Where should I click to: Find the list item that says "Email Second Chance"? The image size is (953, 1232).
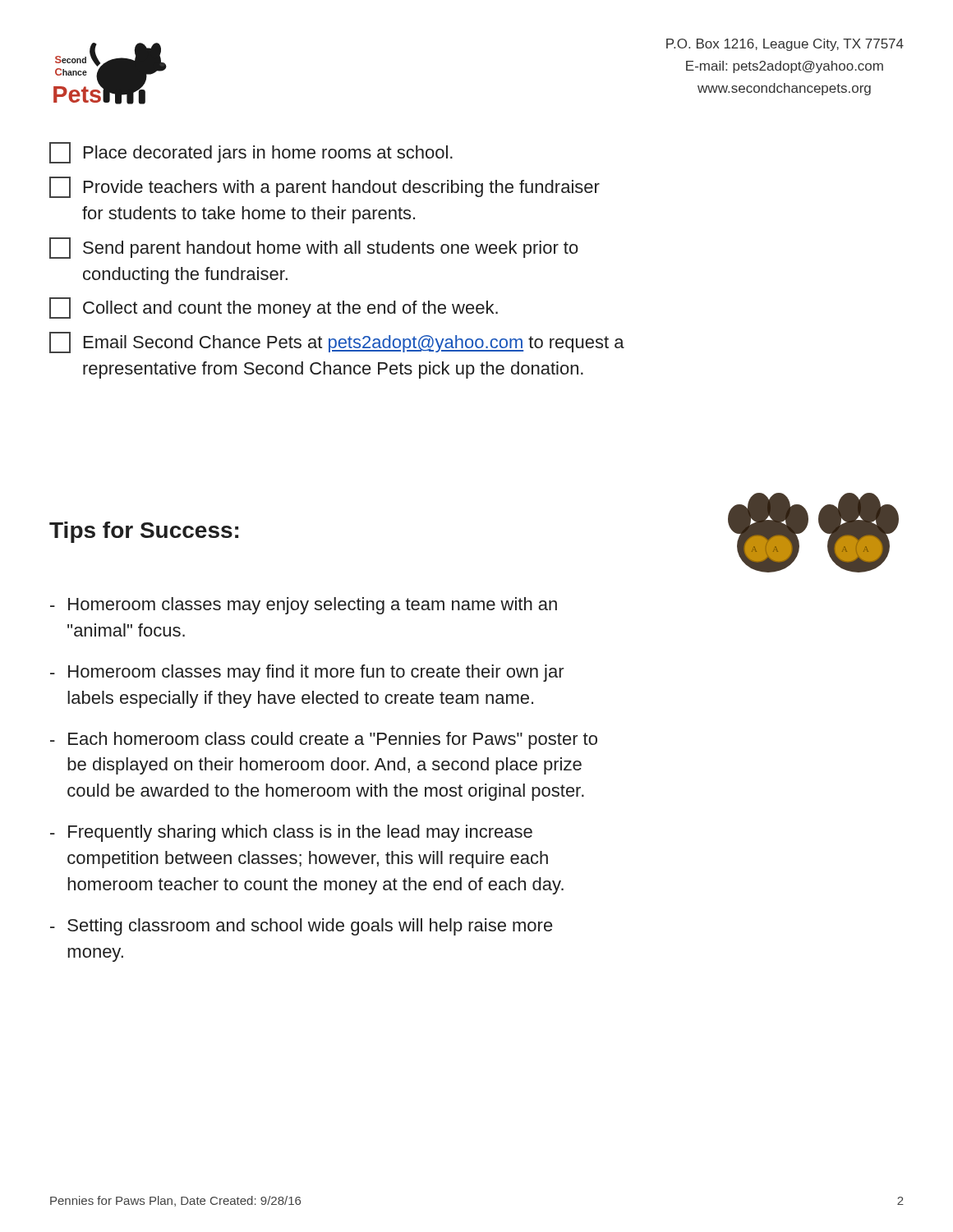[x=476, y=356]
